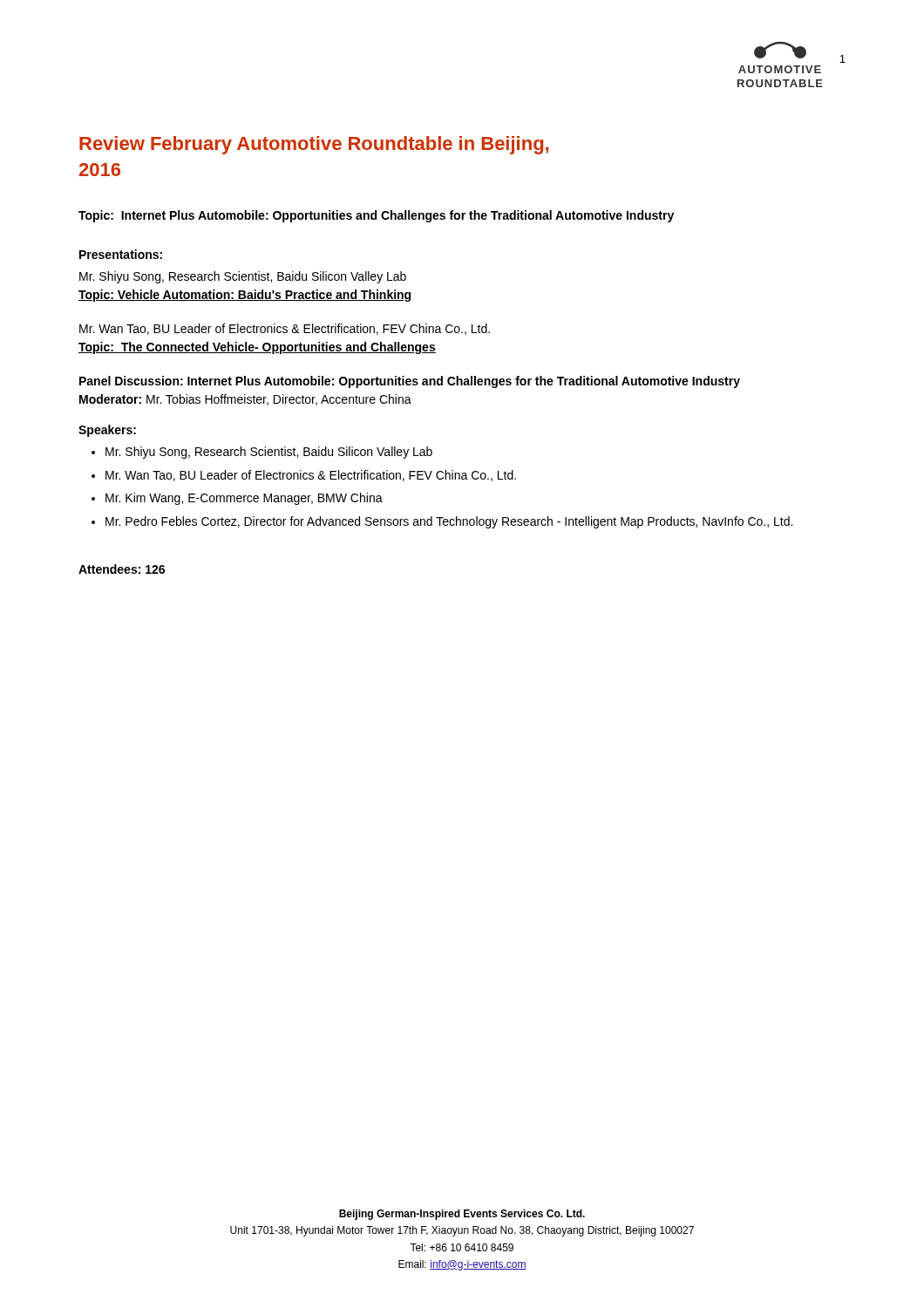Image resolution: width=924 pixels, height=1308 pixels.
Task: Find the list item that reads "Mr. Pedro Febles Cortez, Director"
Action: [x=449, y=521]
